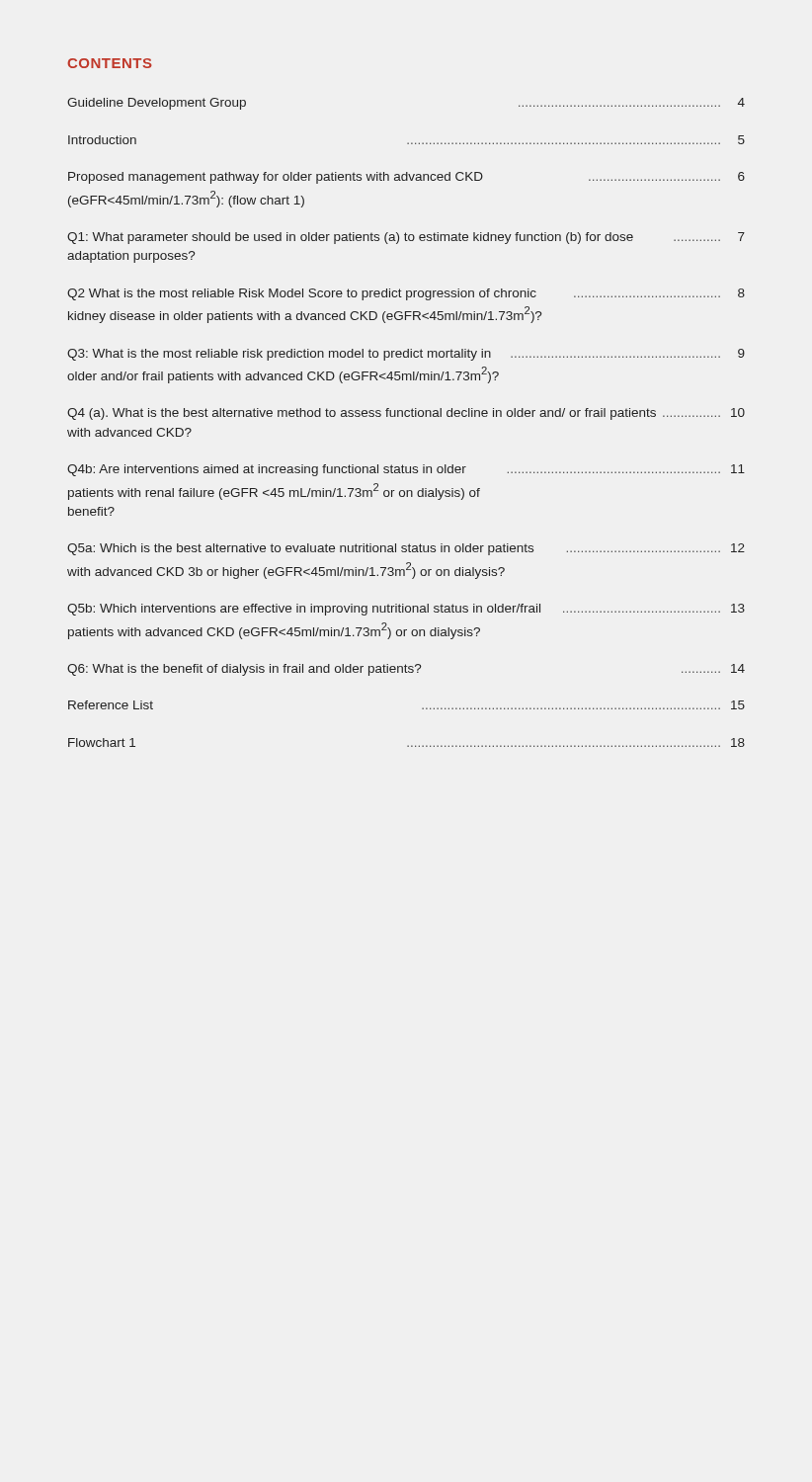Find "Guideline Development Group" on this page
Image resolution: width=812 pixels, height=1482 pixels.
(x=160, y=103)
